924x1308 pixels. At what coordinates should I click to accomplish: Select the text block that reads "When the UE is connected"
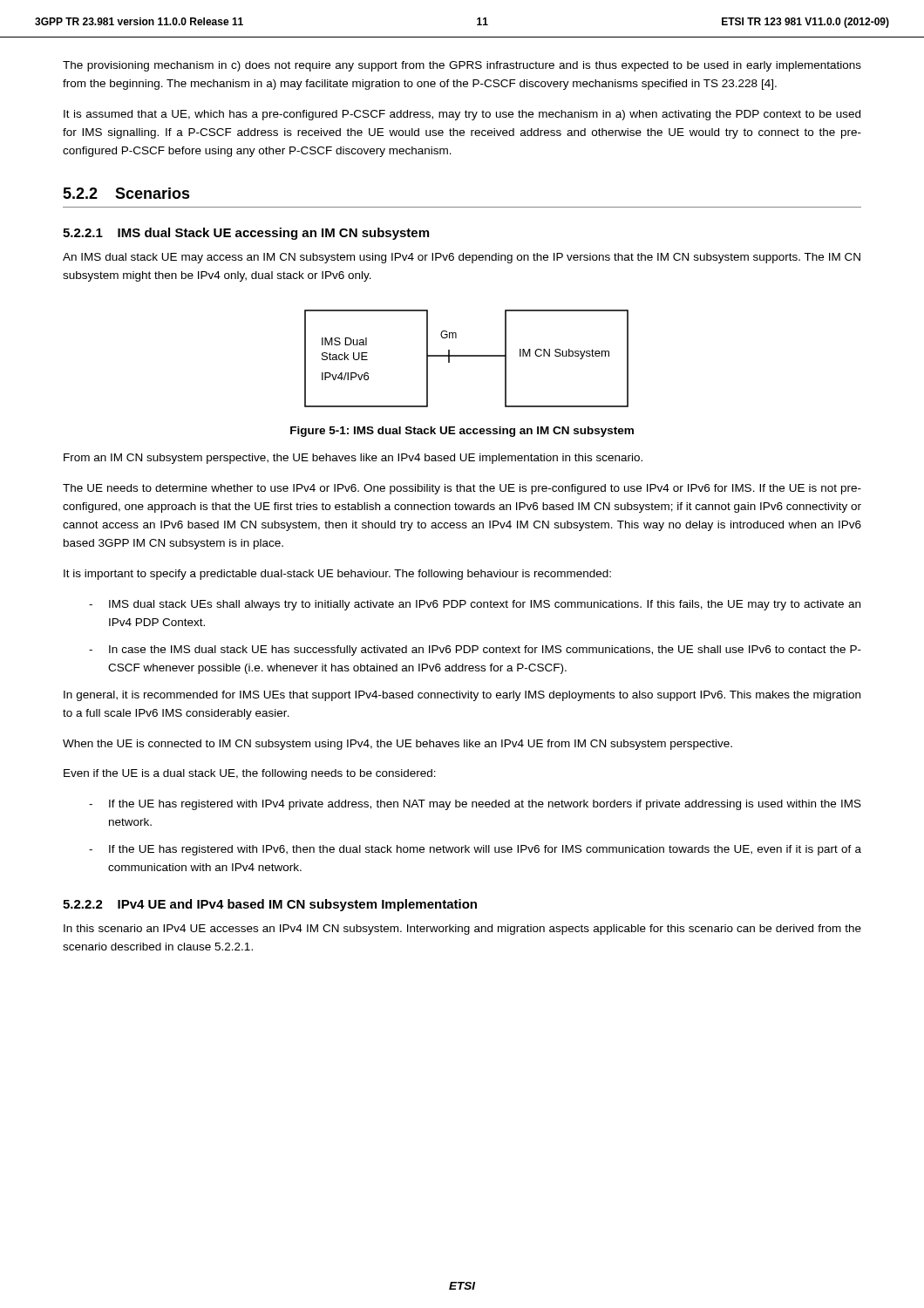[x=398, y=743]
